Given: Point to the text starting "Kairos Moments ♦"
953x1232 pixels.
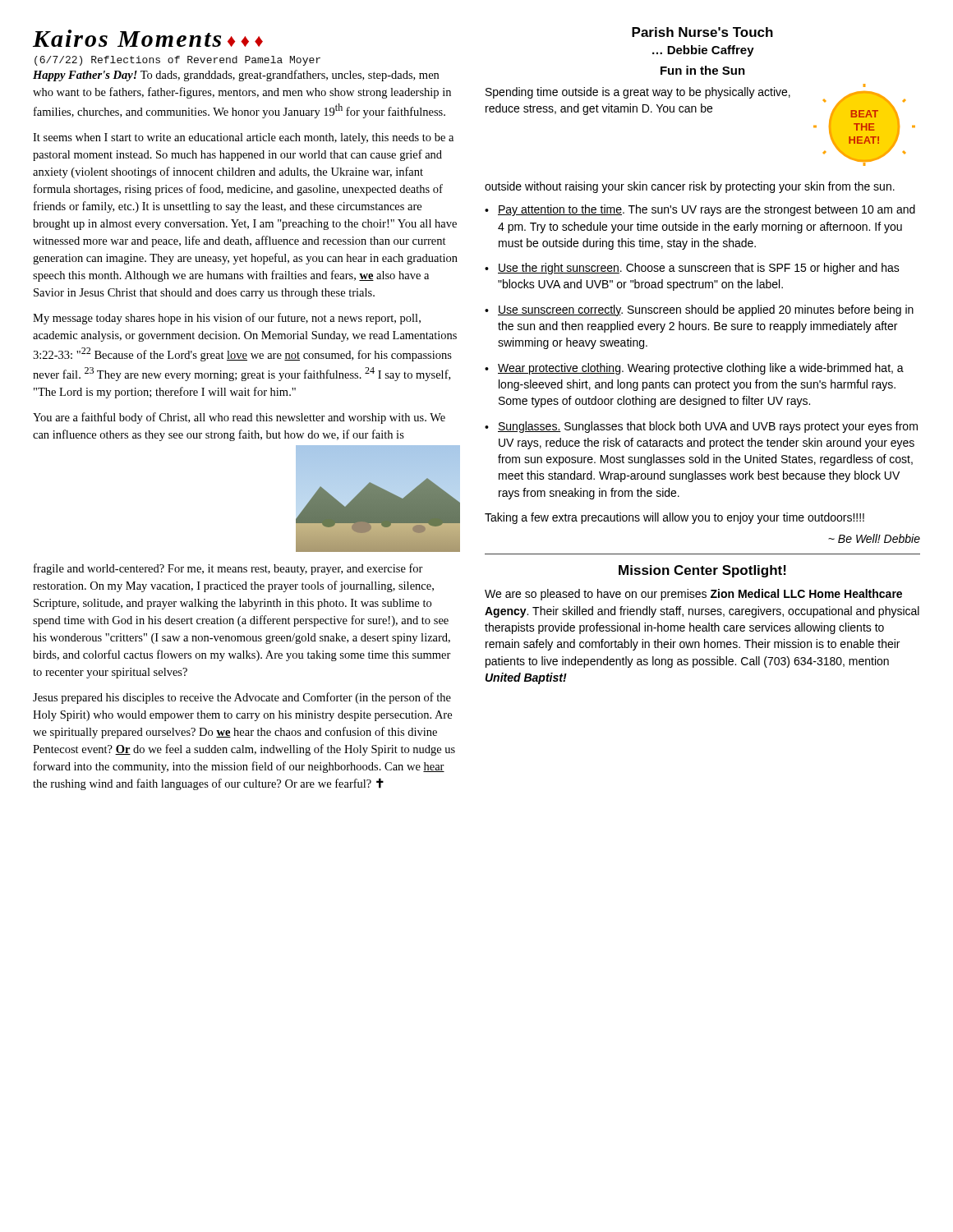Looking at the screenshot, I should click(x=148, y=38).
